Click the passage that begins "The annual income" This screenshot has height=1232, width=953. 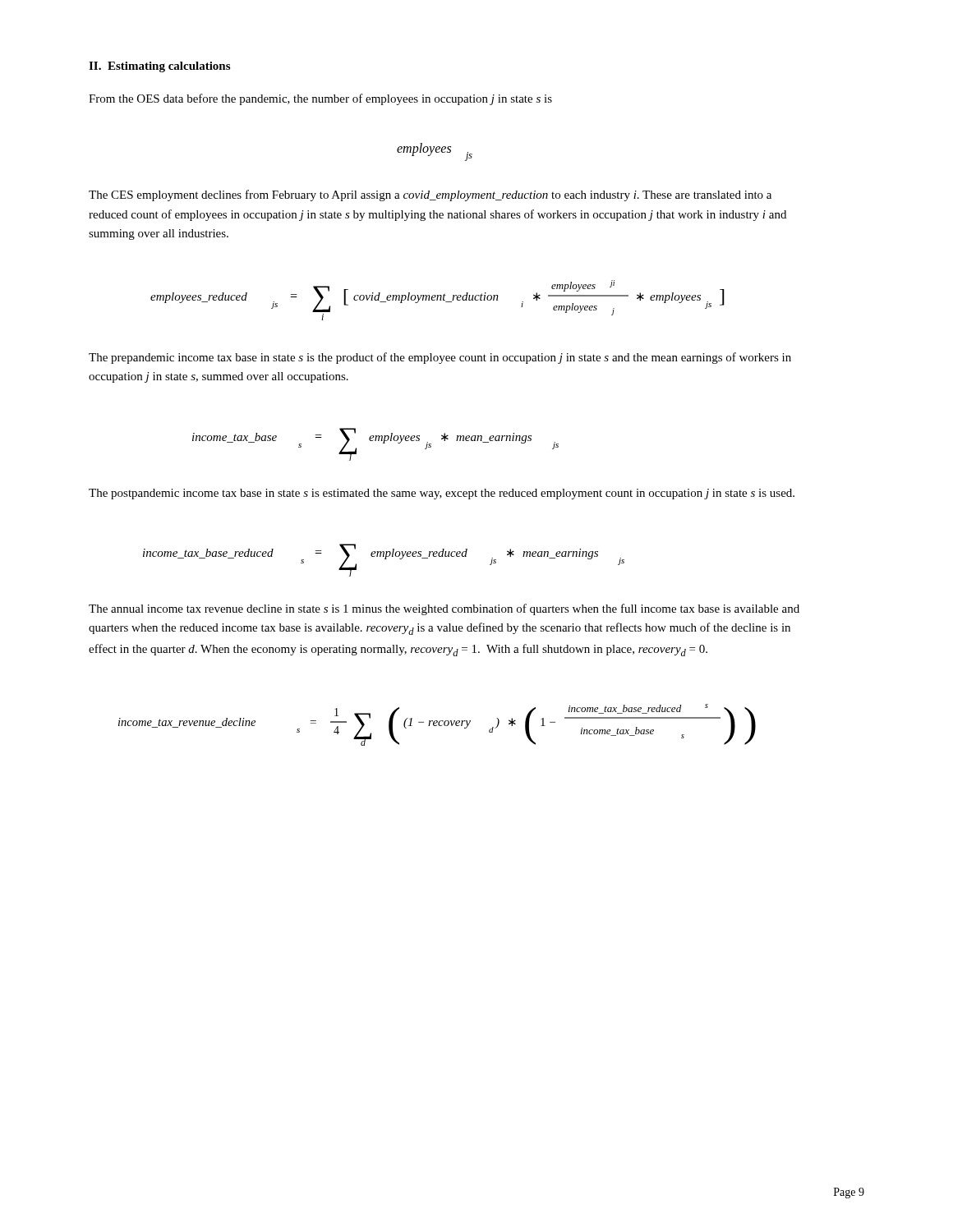click(444, 630)
